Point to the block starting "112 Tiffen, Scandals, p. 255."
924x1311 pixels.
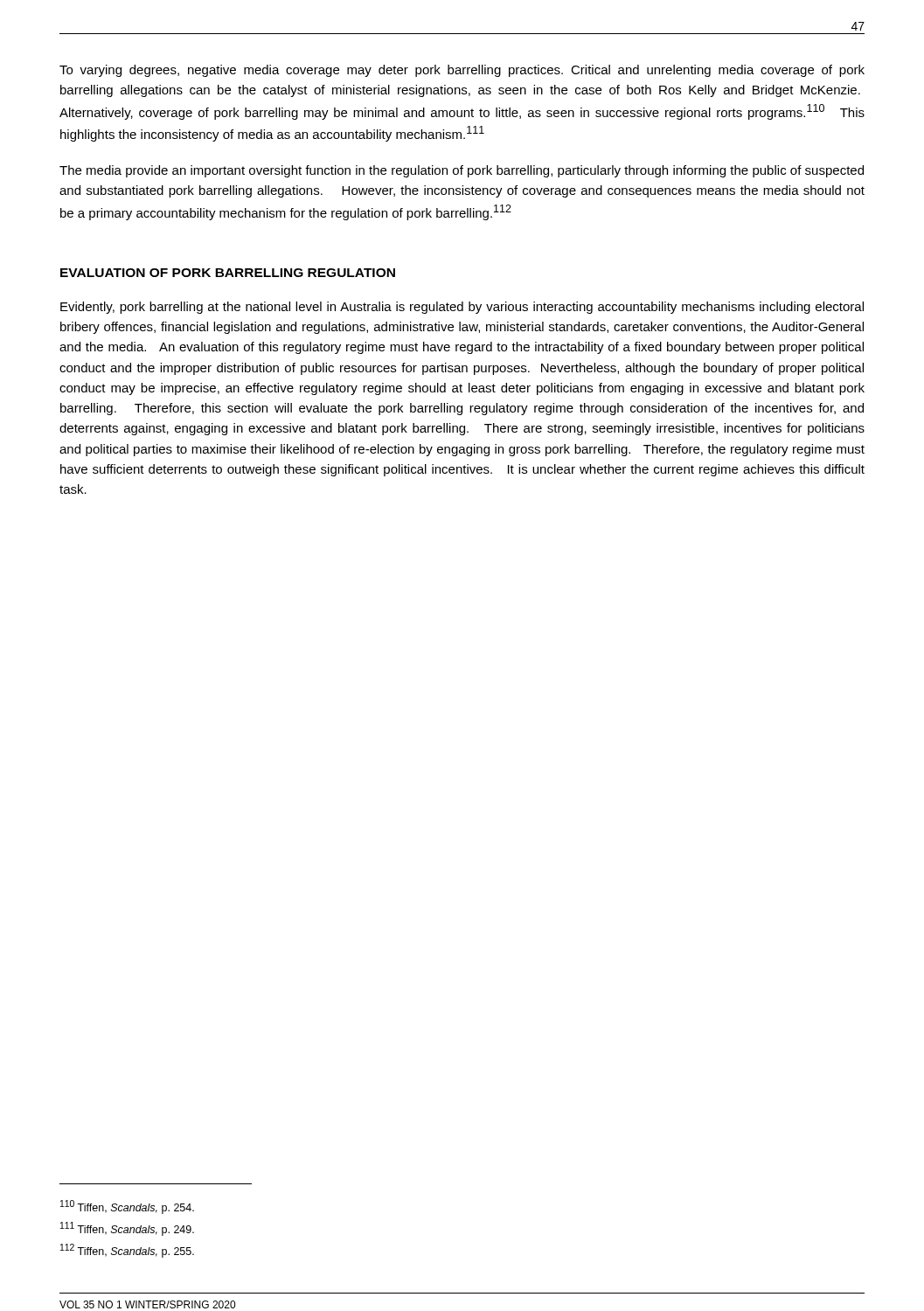click(x=127, y=1250)
